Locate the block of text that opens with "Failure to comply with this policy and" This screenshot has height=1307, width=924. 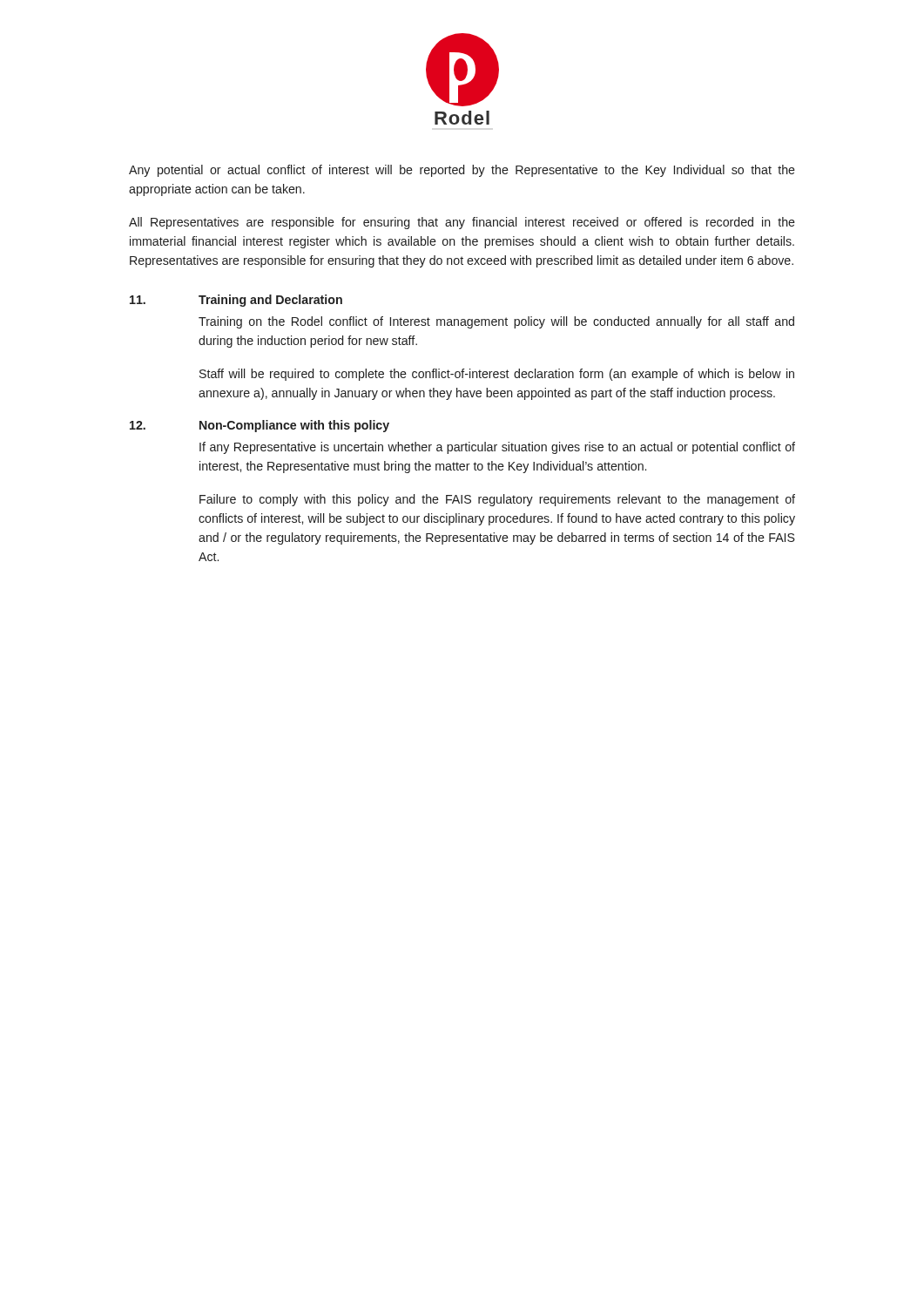tap(497, 528)
